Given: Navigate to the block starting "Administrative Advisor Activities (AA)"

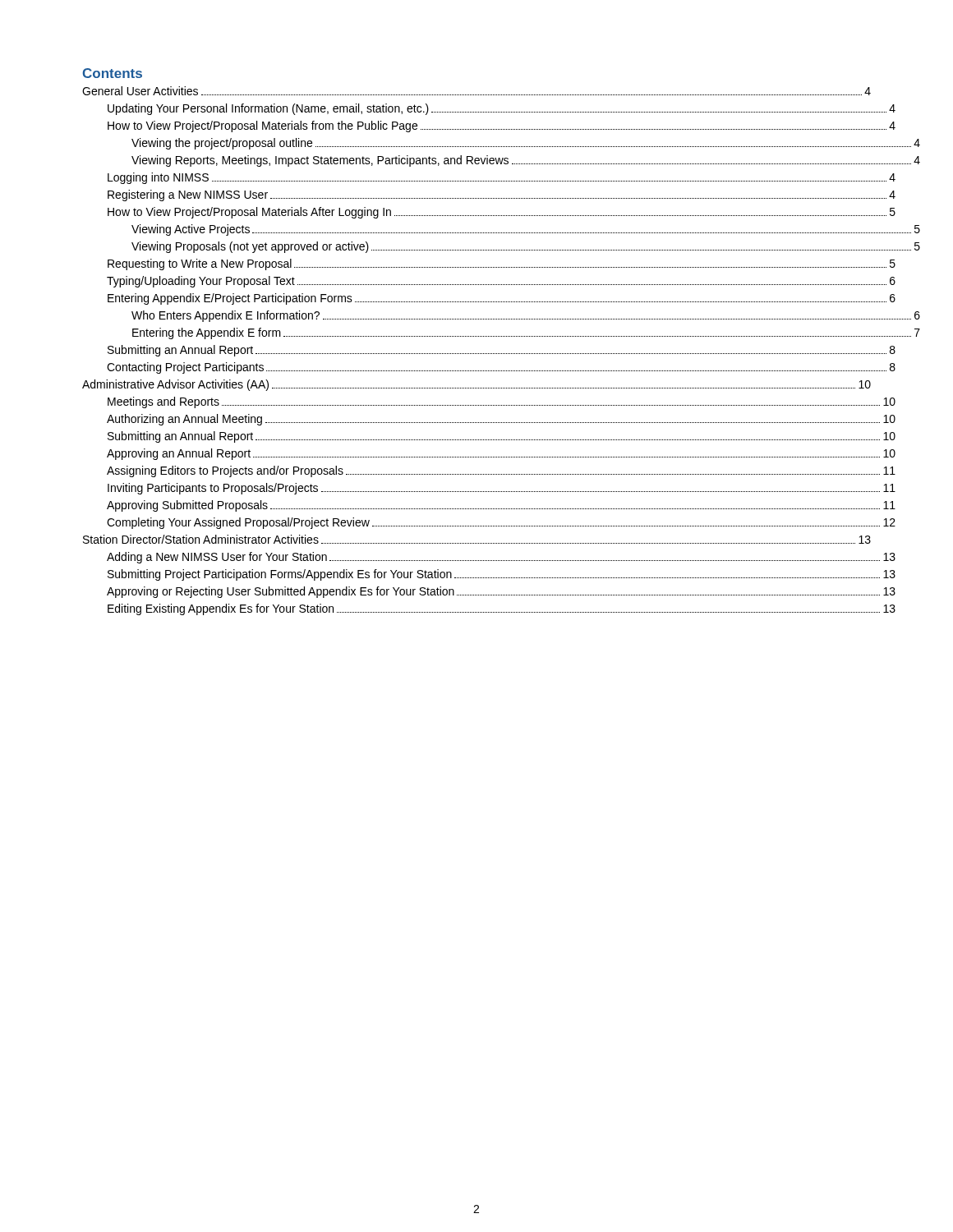Looking at the screenshot, I should [x=476, y=384].
